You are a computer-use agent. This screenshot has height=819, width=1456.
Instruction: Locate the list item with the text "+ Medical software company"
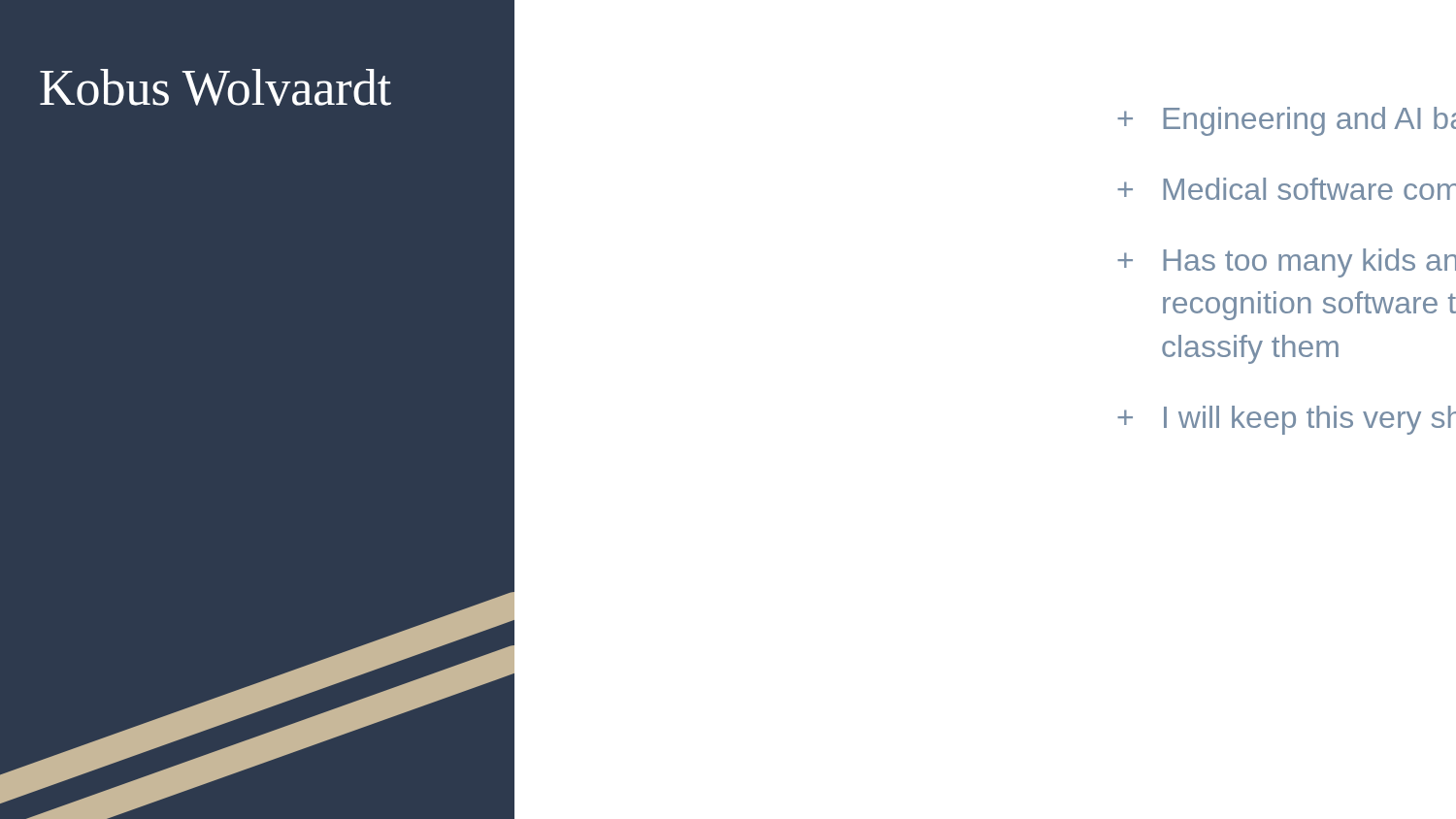1286,189
